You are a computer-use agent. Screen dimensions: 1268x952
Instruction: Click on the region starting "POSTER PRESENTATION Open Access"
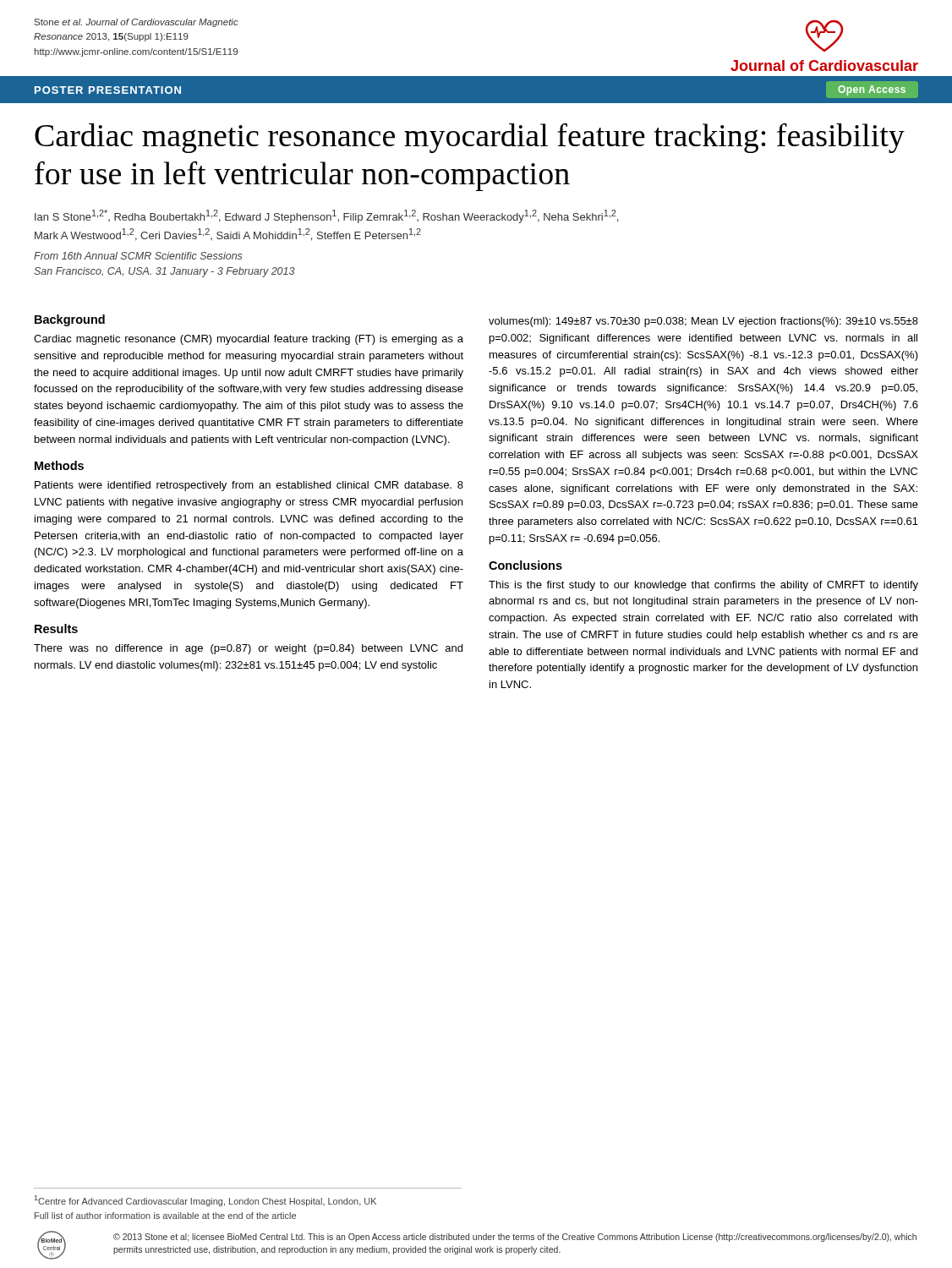(x=109, y=90)
